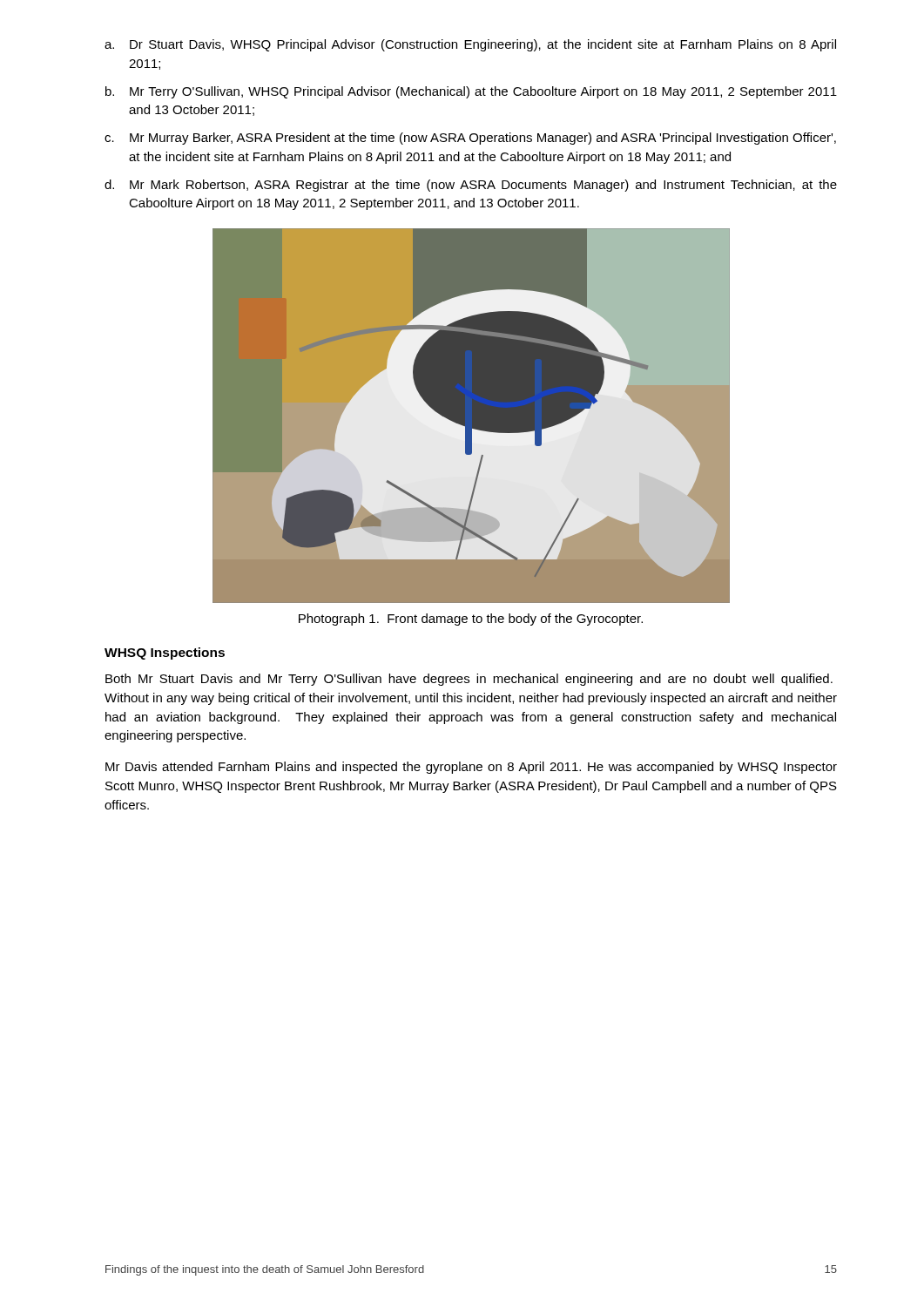The height and width of the screenshot is (1307, 924).
Task: Locate the caption that reads "Photograph 1. Front"
Action: coord(471,618)
